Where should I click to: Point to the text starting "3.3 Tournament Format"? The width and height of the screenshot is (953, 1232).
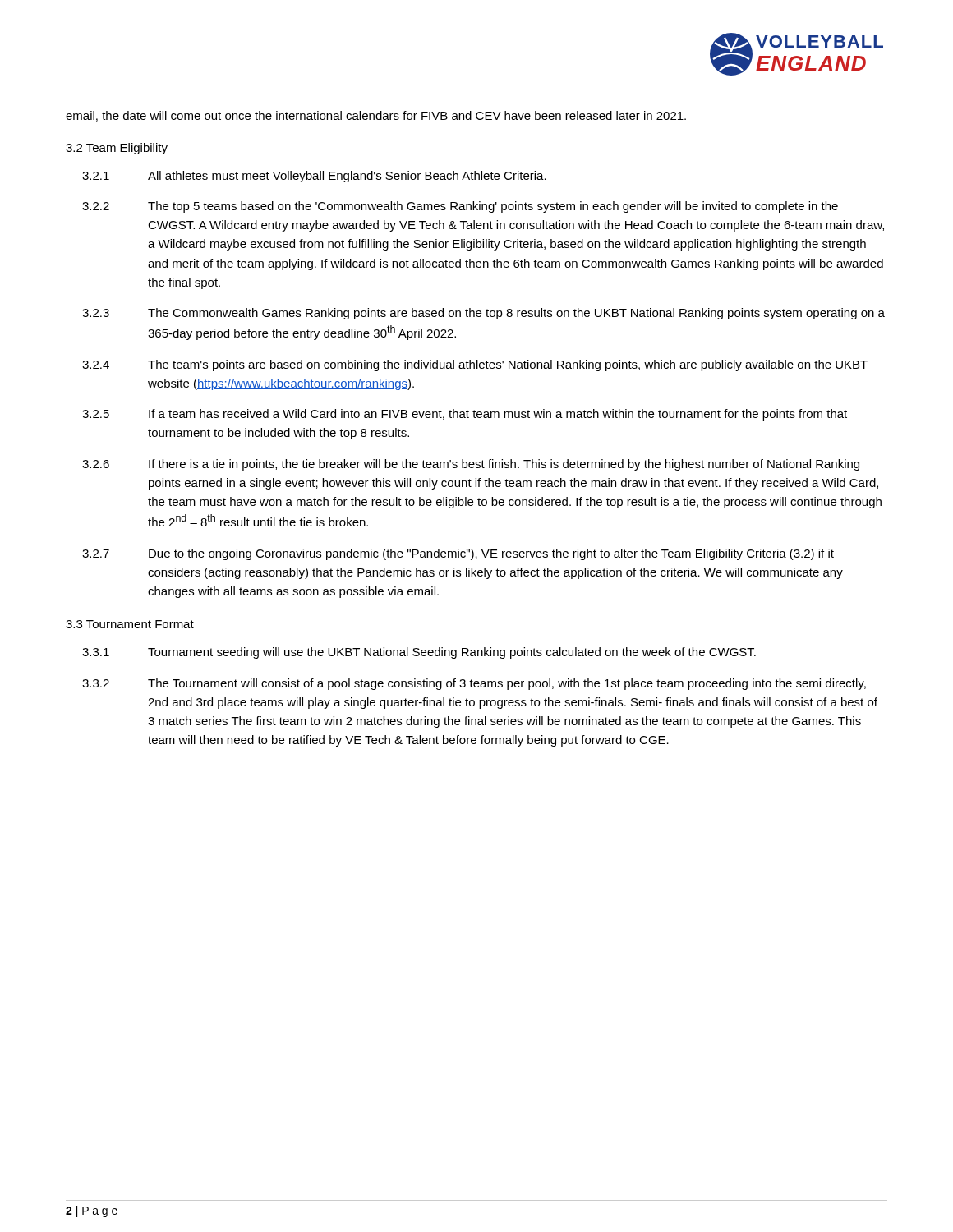coord(130,624)
